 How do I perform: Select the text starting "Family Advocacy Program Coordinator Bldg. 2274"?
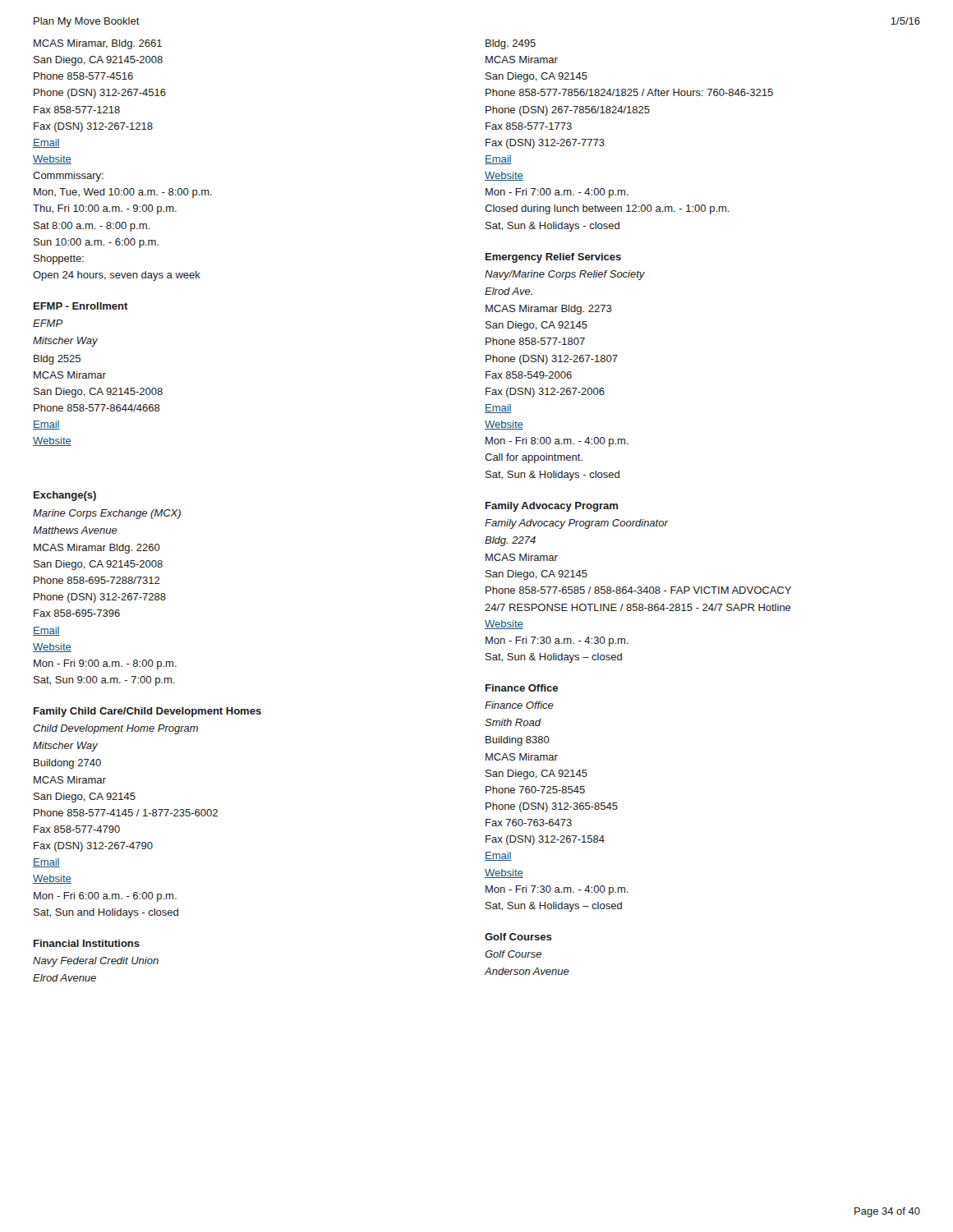tap(702, 590)
